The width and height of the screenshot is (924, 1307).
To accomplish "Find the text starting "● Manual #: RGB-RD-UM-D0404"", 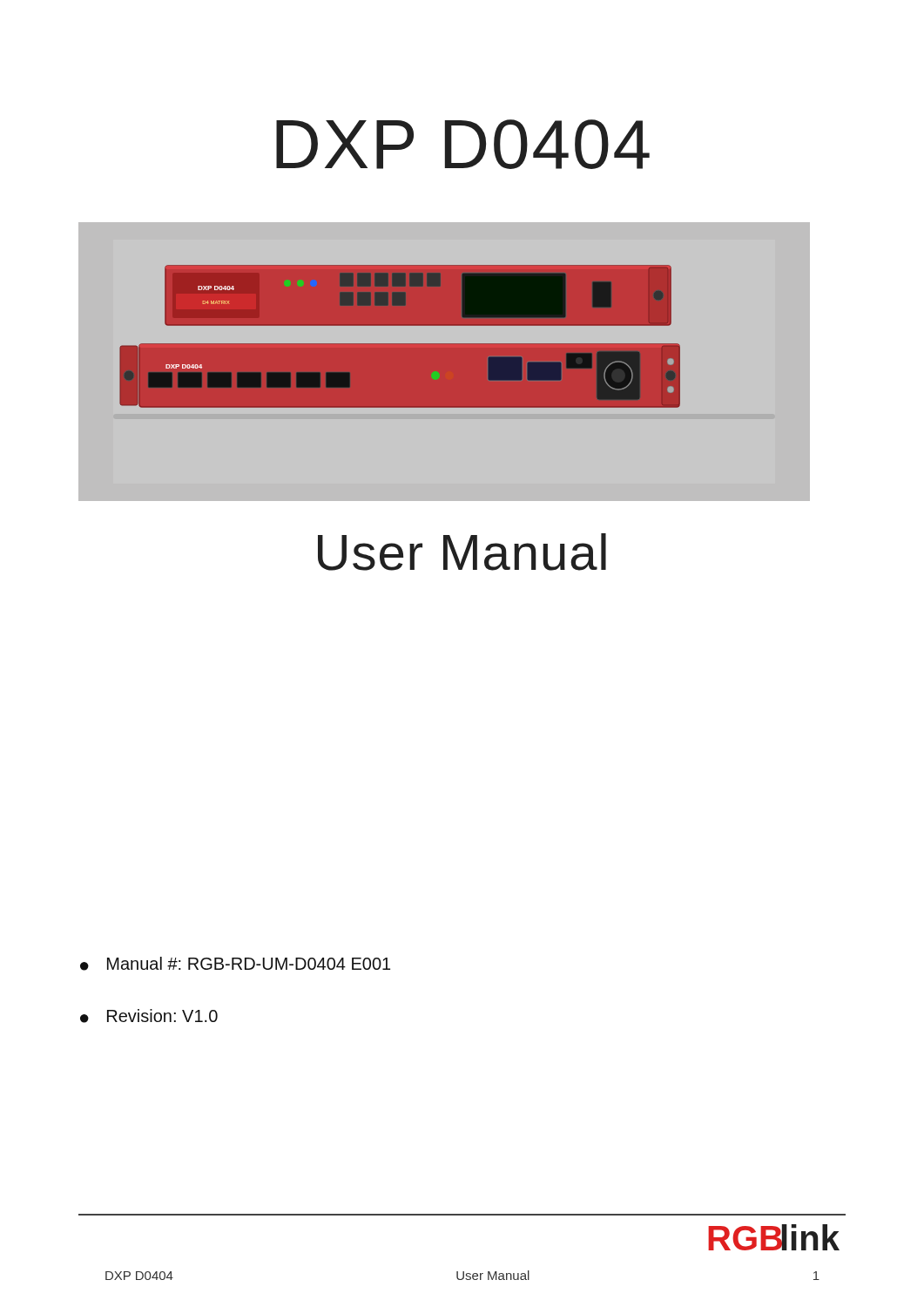I will pos(235,965).
